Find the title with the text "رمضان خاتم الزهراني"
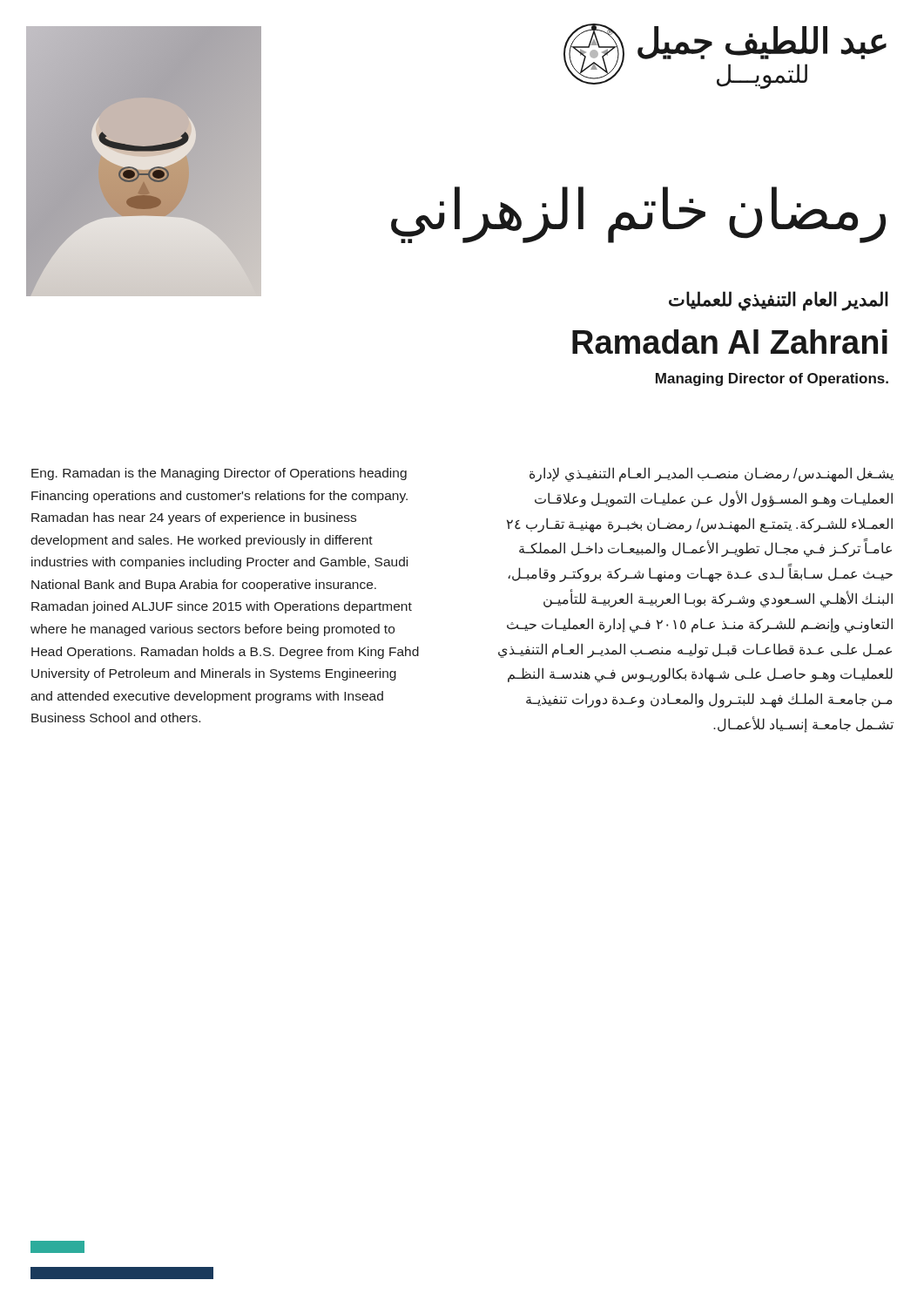 pos(639,210)
